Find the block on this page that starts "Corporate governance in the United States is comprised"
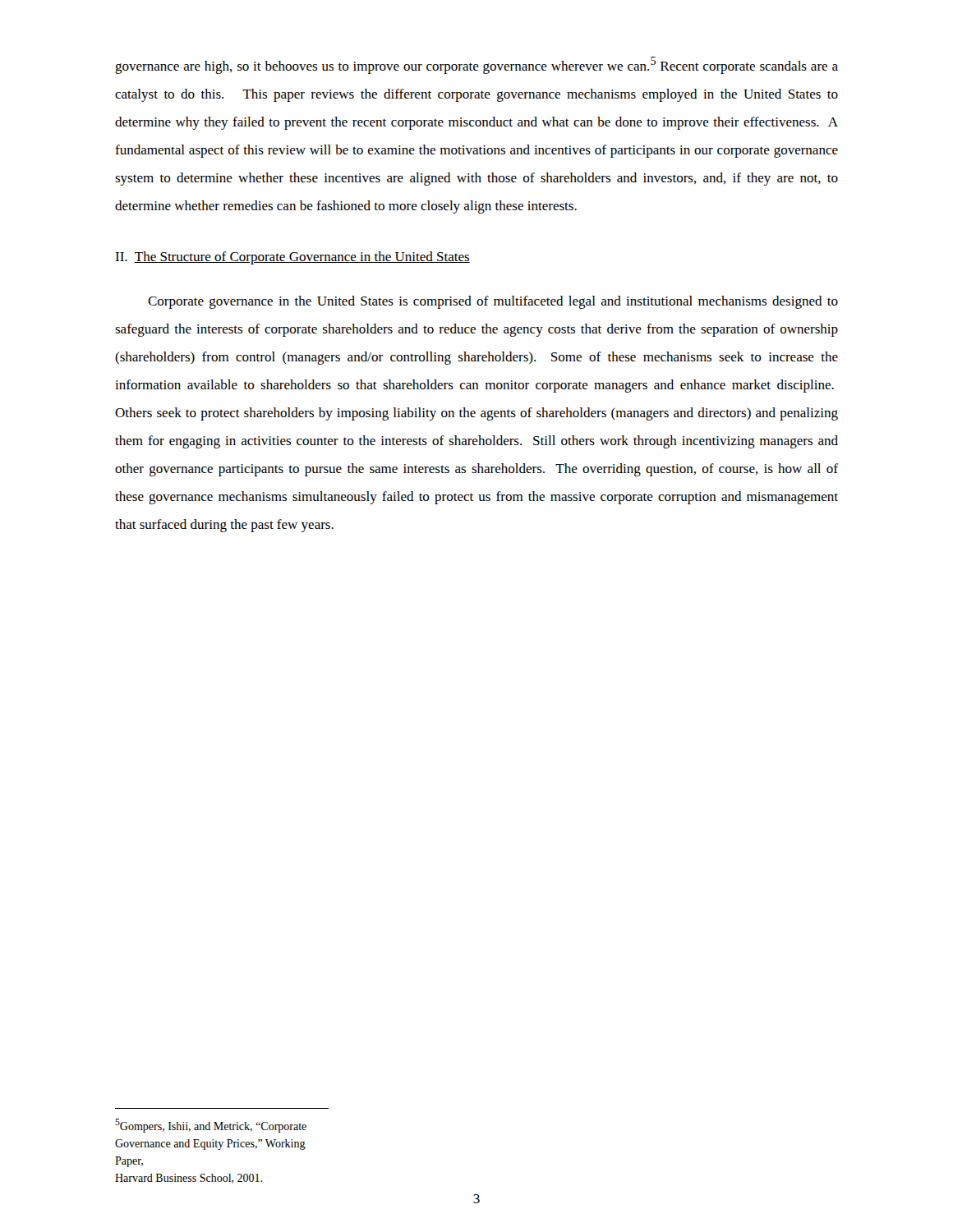 coord(476,412)
